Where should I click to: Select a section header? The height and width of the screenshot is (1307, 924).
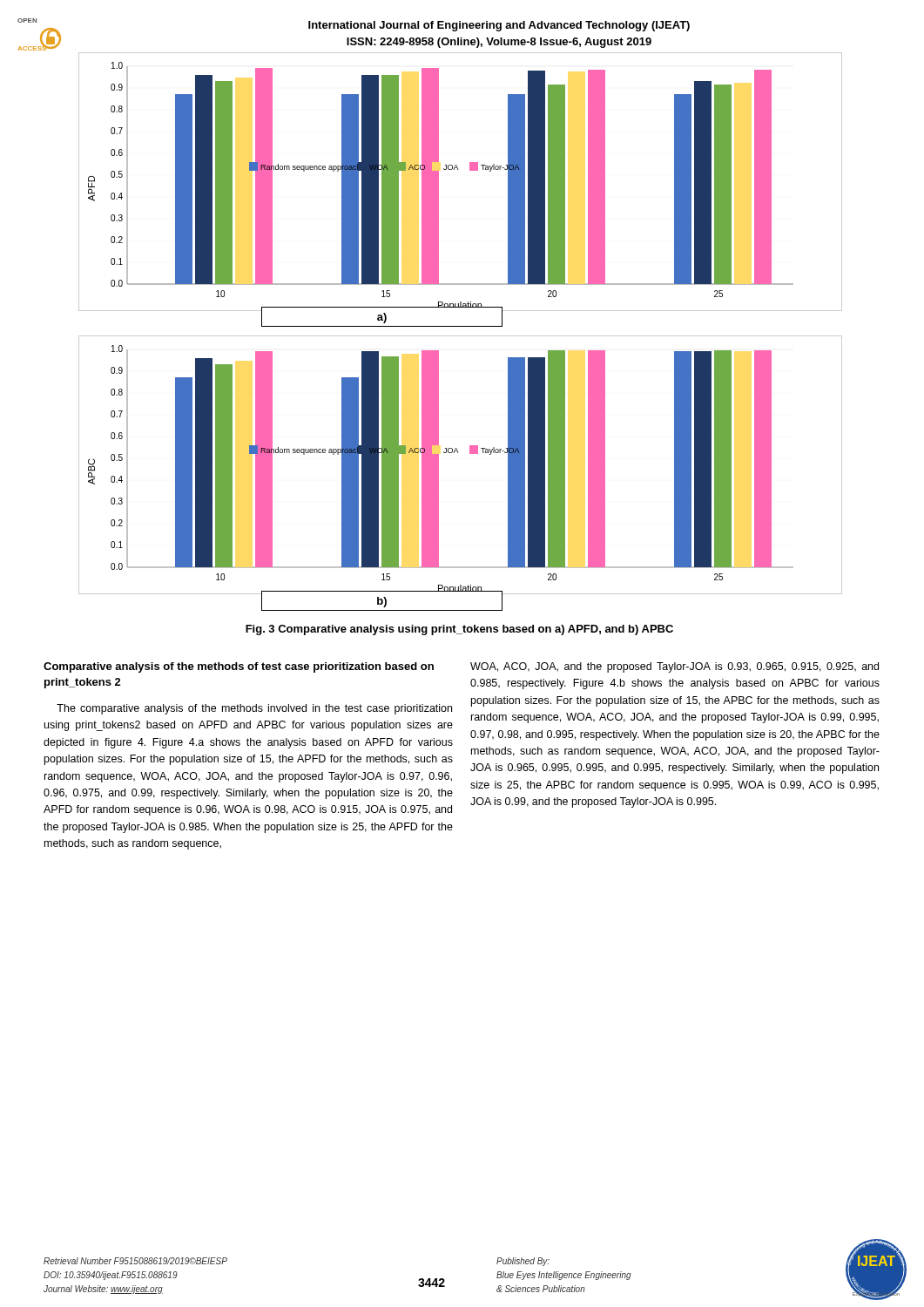click(x=248, y=675)
